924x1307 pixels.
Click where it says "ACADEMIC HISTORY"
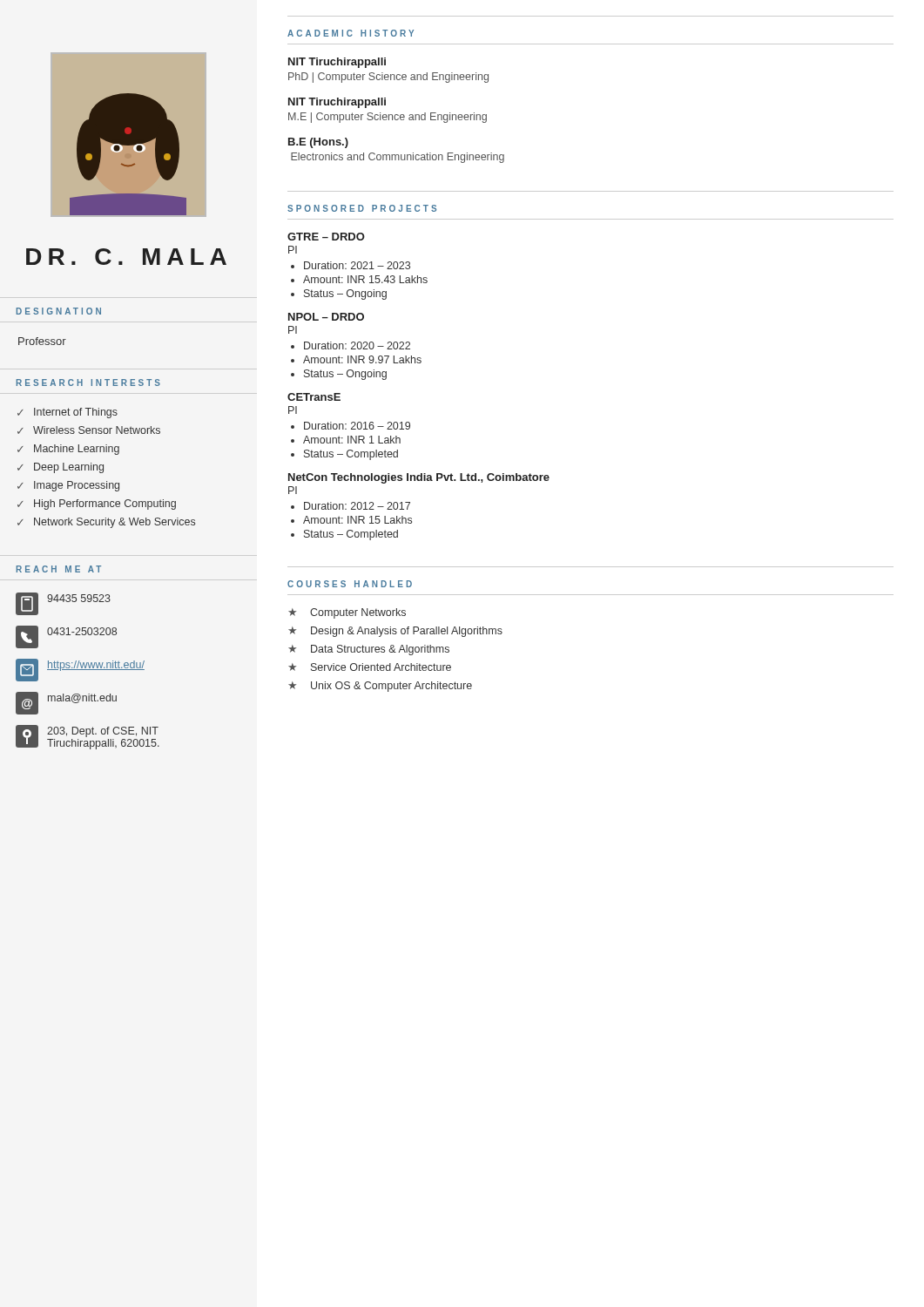coord(352,34)
